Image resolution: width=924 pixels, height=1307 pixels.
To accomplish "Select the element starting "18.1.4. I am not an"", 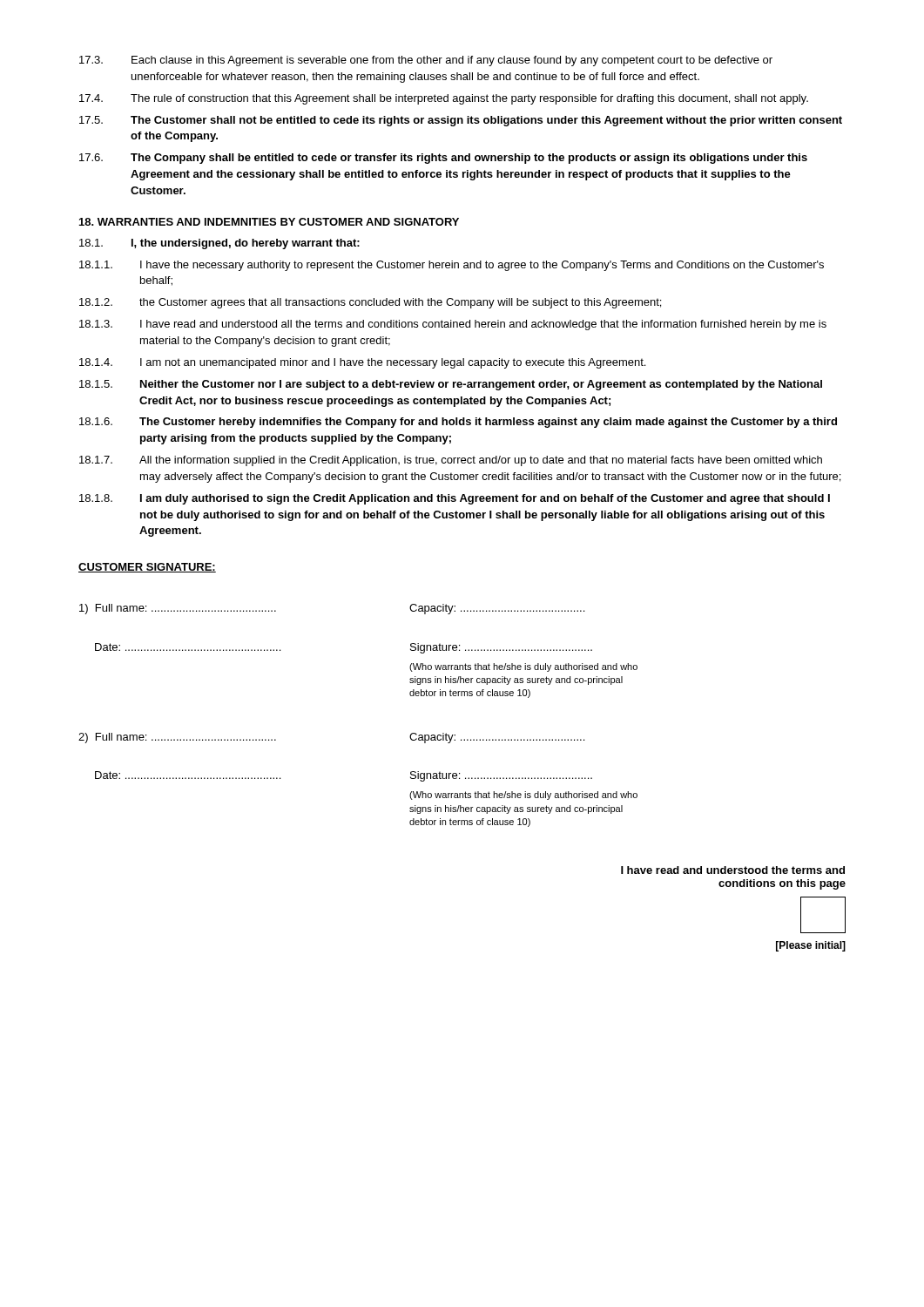I will [x=462, y=363].
